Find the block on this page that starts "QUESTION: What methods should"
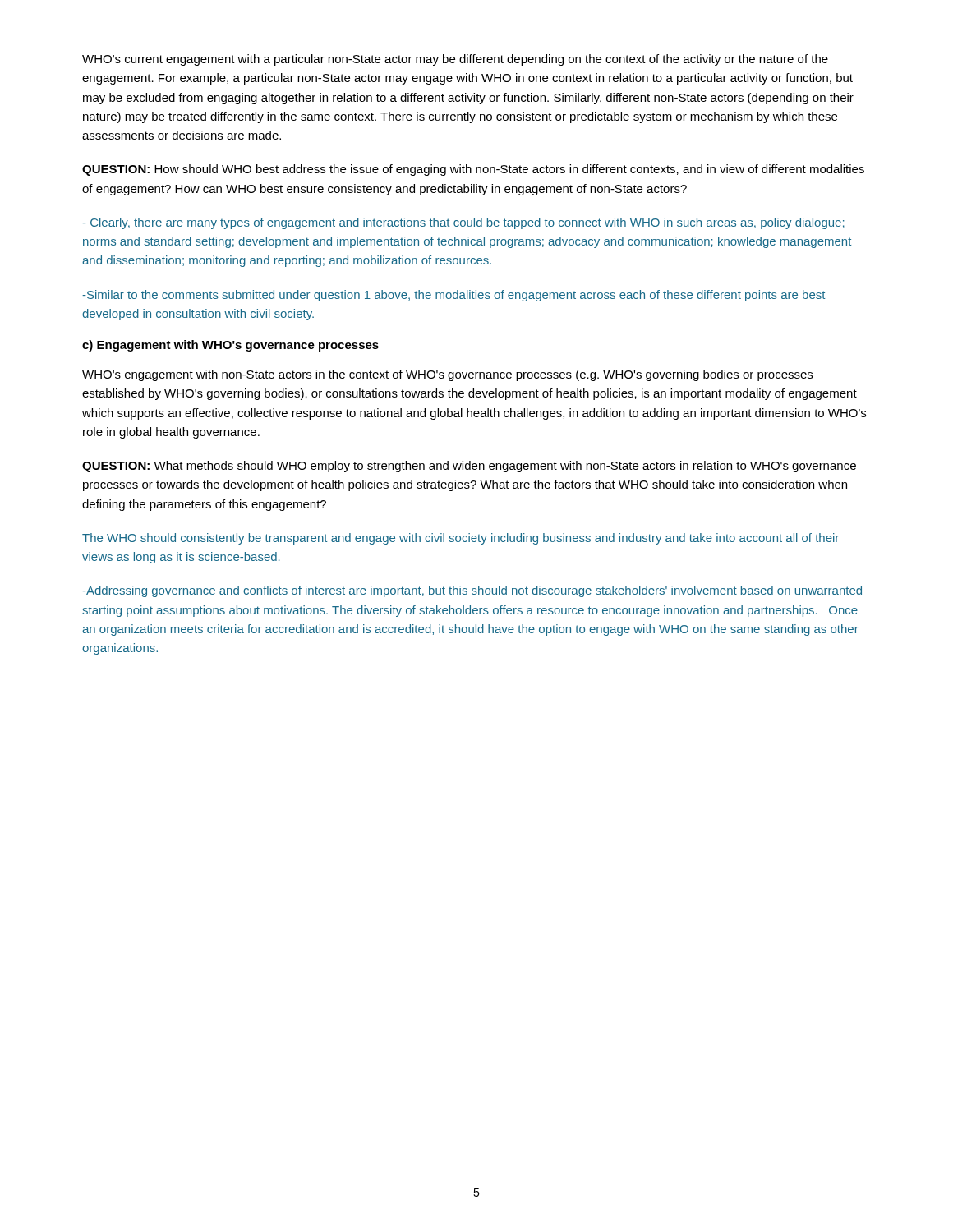Image resolution: width=953 pixels, height=1232 pixels. click(469, 484)
